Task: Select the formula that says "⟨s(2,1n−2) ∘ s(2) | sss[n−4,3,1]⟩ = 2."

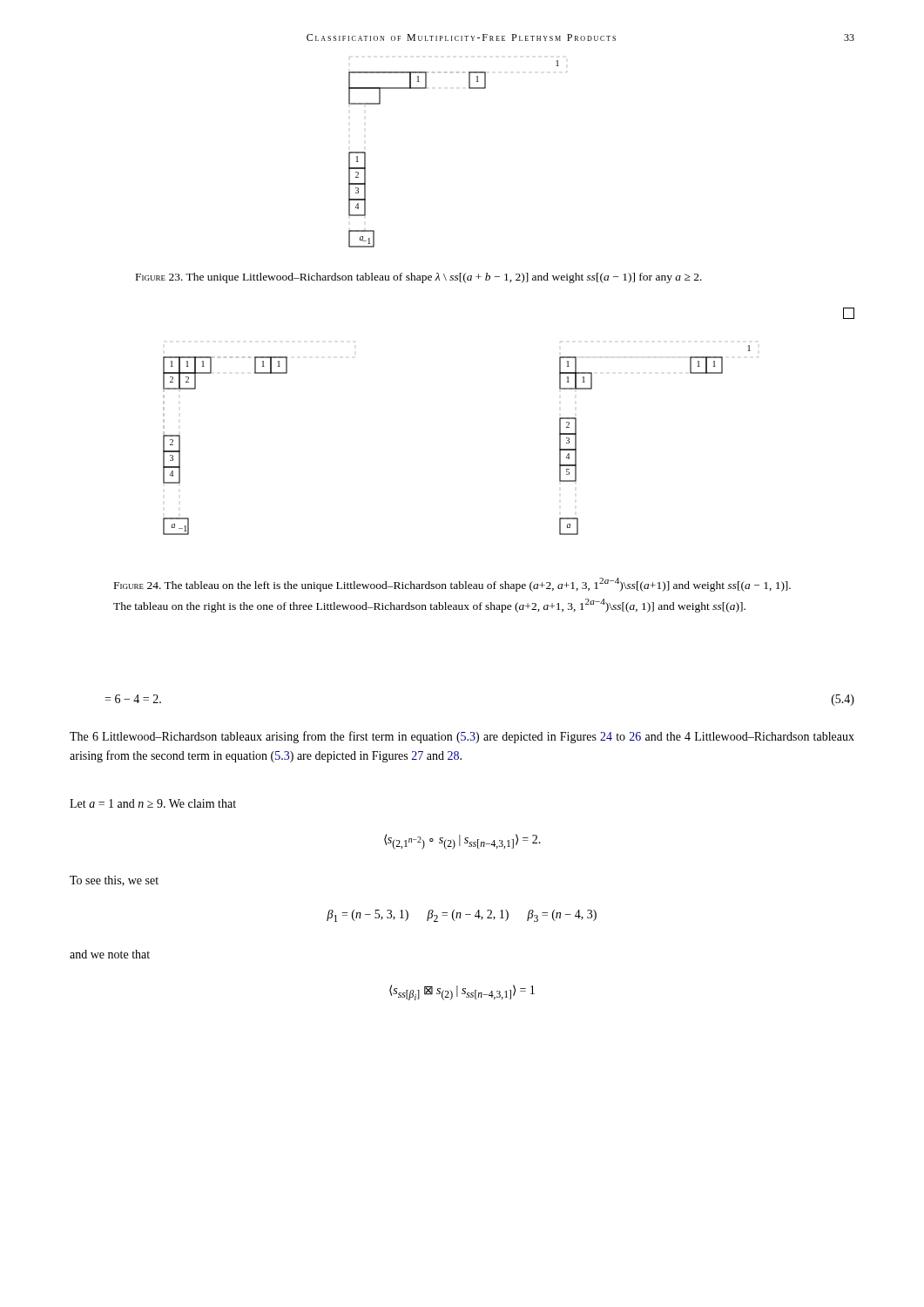Action: pyautogui.click(x=462, y=841)
